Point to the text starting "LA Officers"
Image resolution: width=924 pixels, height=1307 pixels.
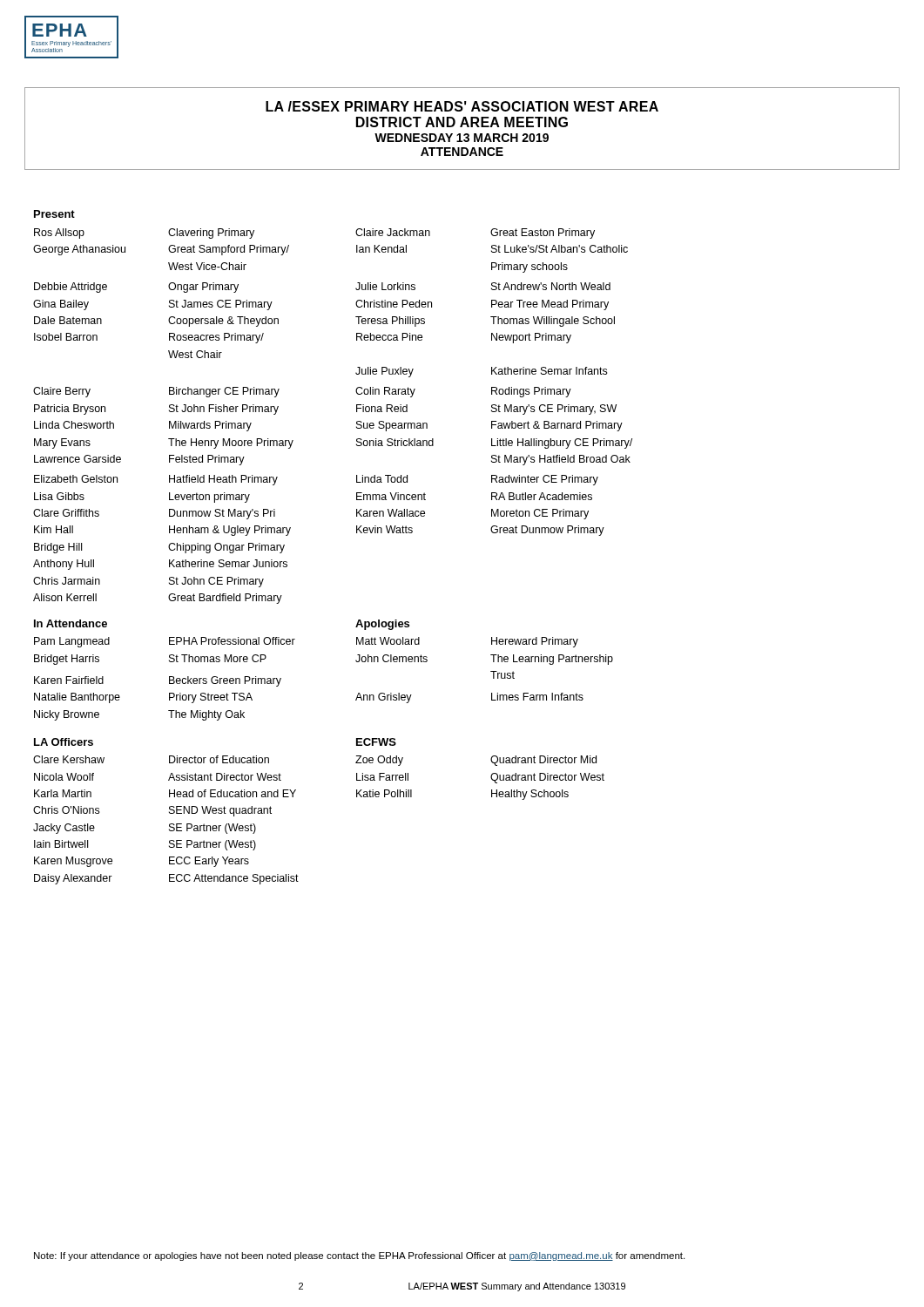click(63, 742)
